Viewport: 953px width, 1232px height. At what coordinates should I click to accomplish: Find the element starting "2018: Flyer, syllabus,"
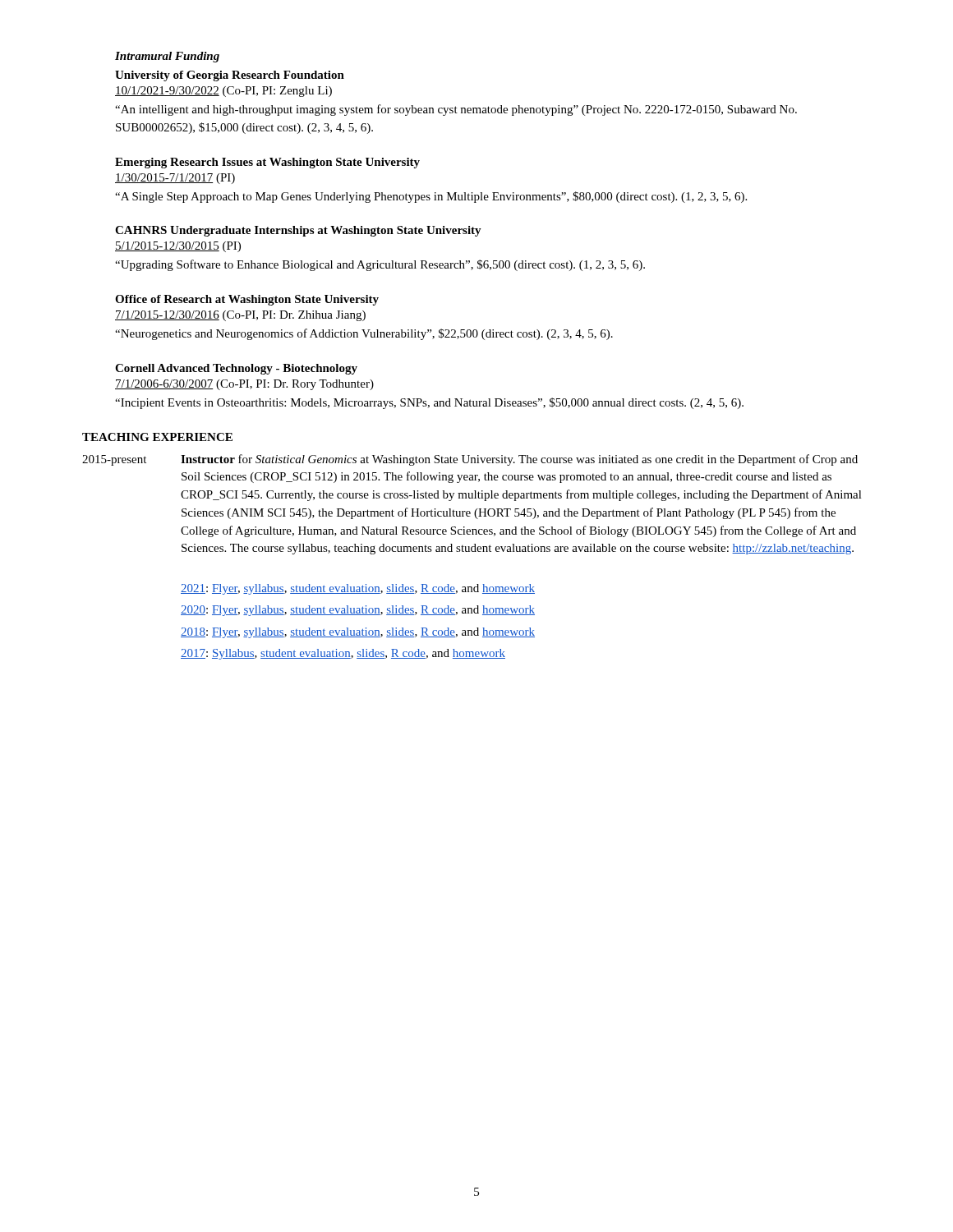(x=358, y=631)
